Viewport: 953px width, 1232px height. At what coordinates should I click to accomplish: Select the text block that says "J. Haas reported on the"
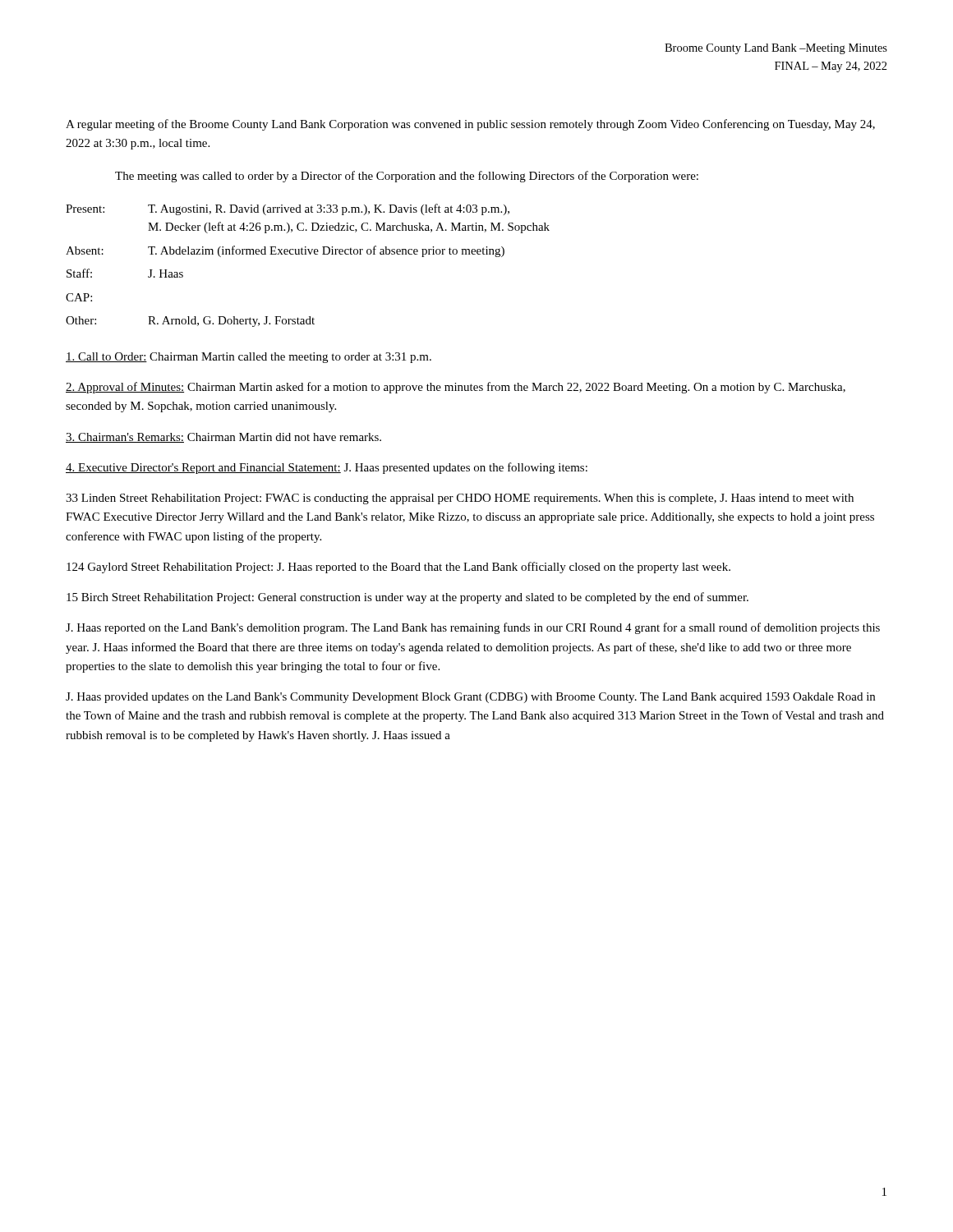pyautogui.click(x=473, y=647)
